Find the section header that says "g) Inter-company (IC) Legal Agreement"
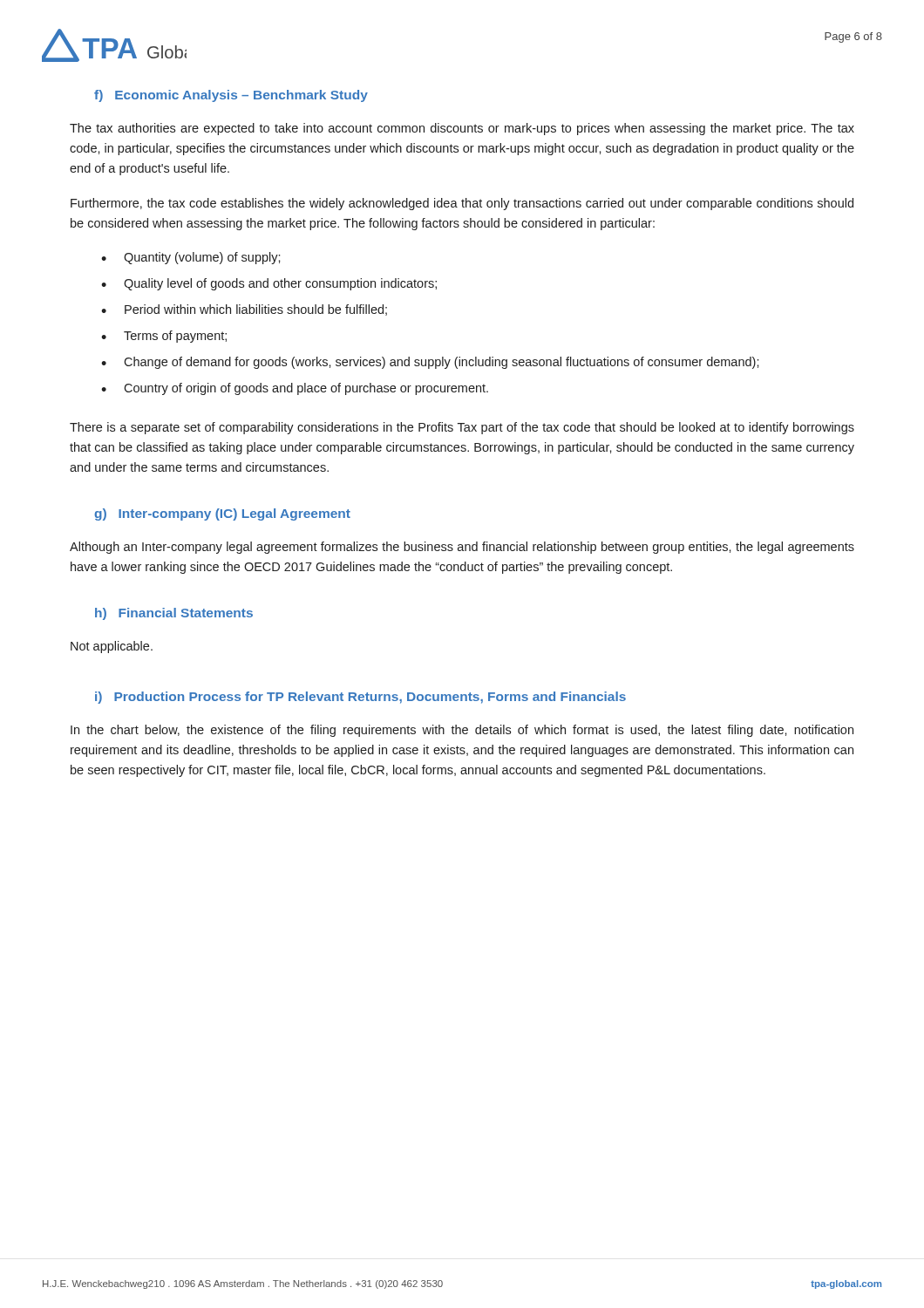 pos(222,513)
